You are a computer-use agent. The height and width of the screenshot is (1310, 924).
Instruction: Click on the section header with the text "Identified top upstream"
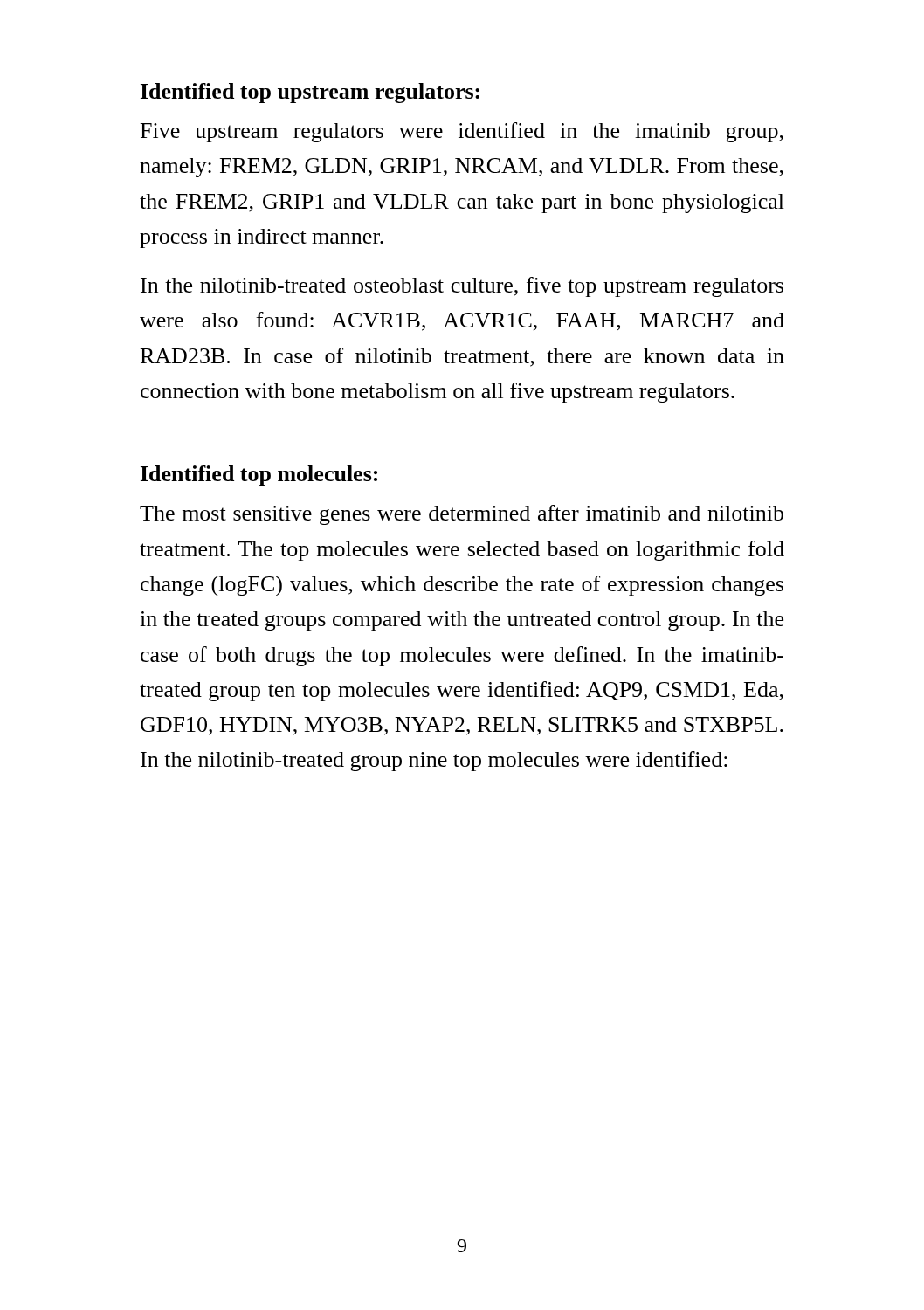(311, 91)
